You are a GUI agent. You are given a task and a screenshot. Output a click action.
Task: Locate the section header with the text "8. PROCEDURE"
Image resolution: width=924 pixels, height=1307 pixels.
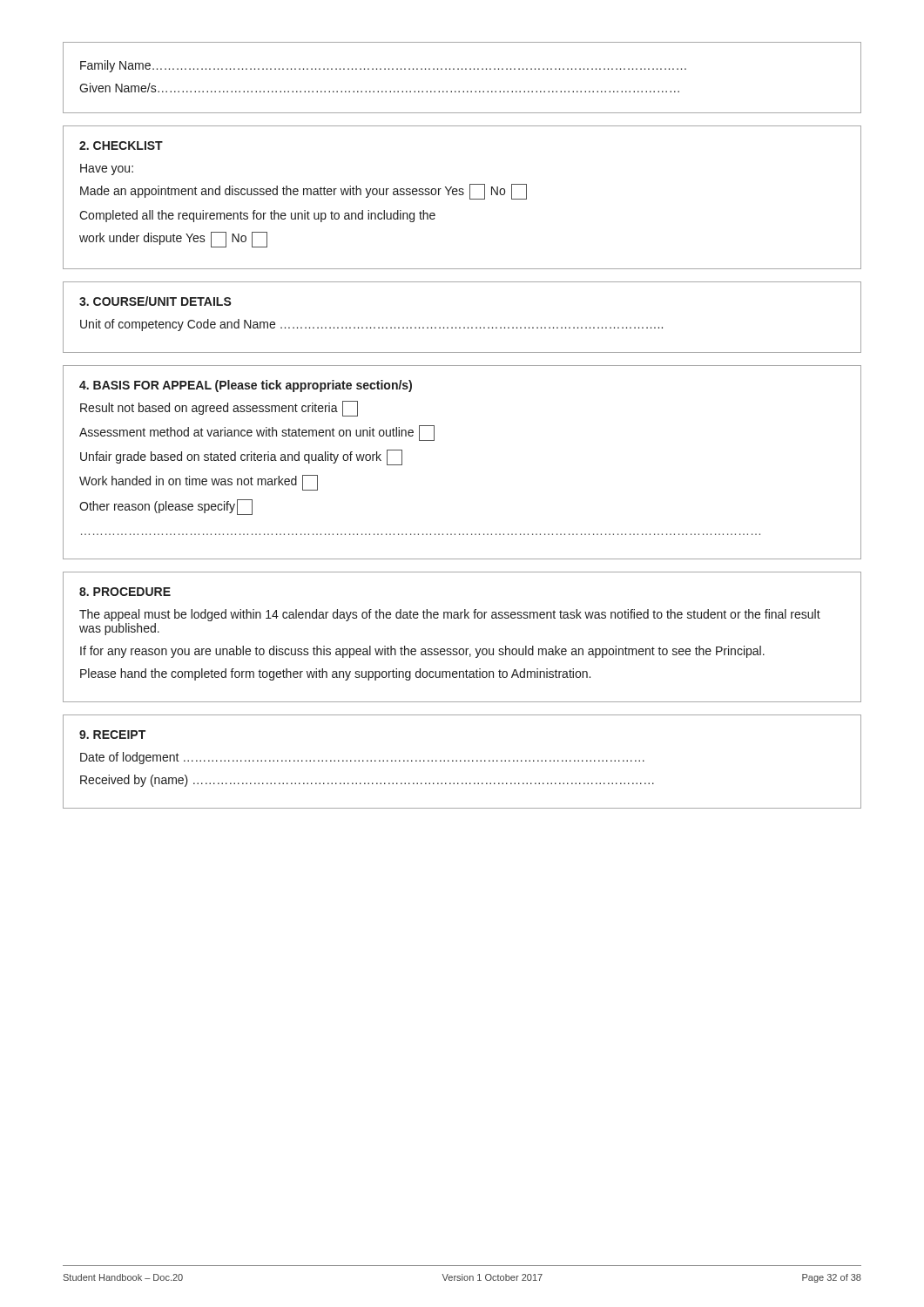click(x=125, y=592)
